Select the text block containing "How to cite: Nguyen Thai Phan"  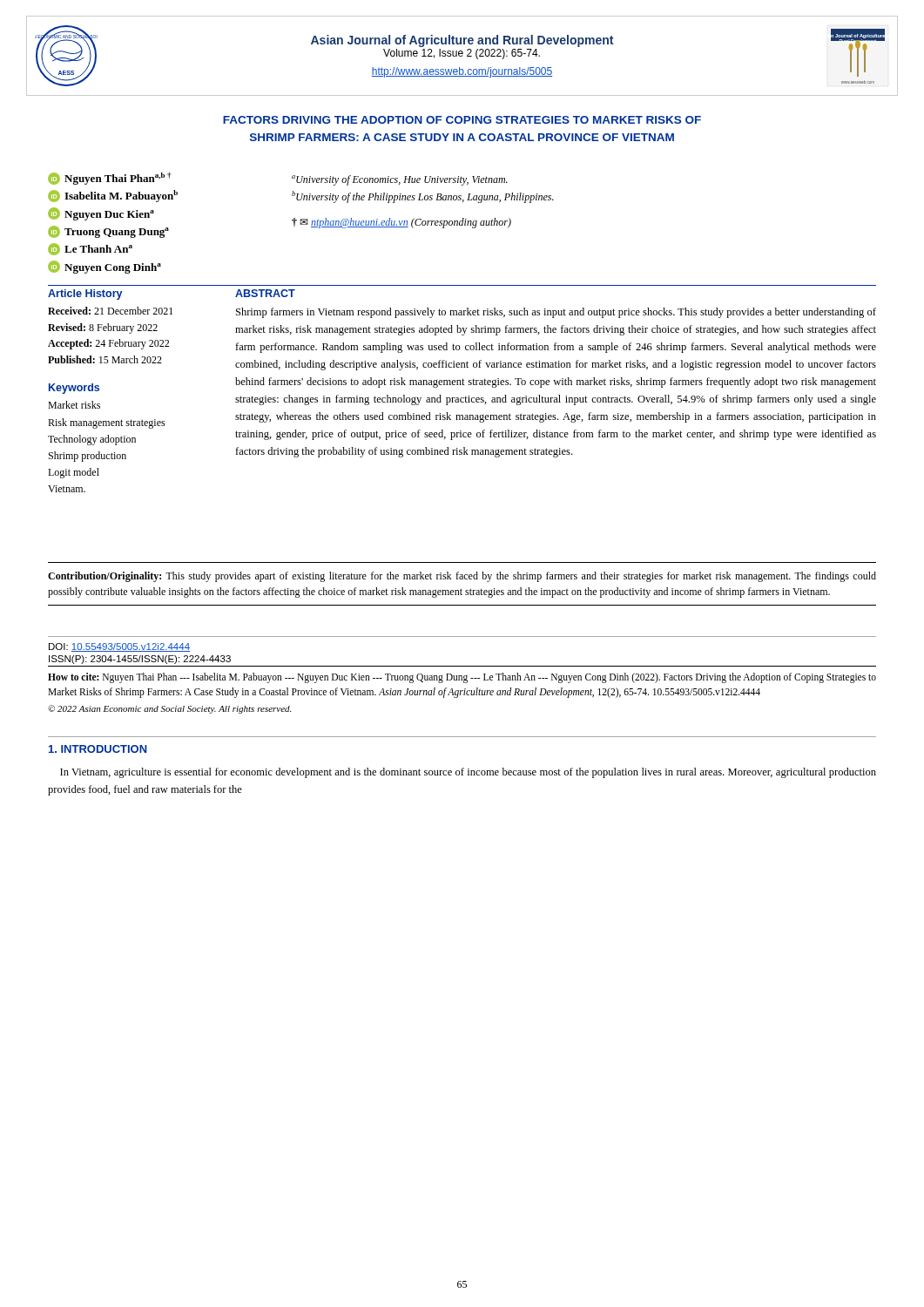pyautogui.click(x=462, y=692)
